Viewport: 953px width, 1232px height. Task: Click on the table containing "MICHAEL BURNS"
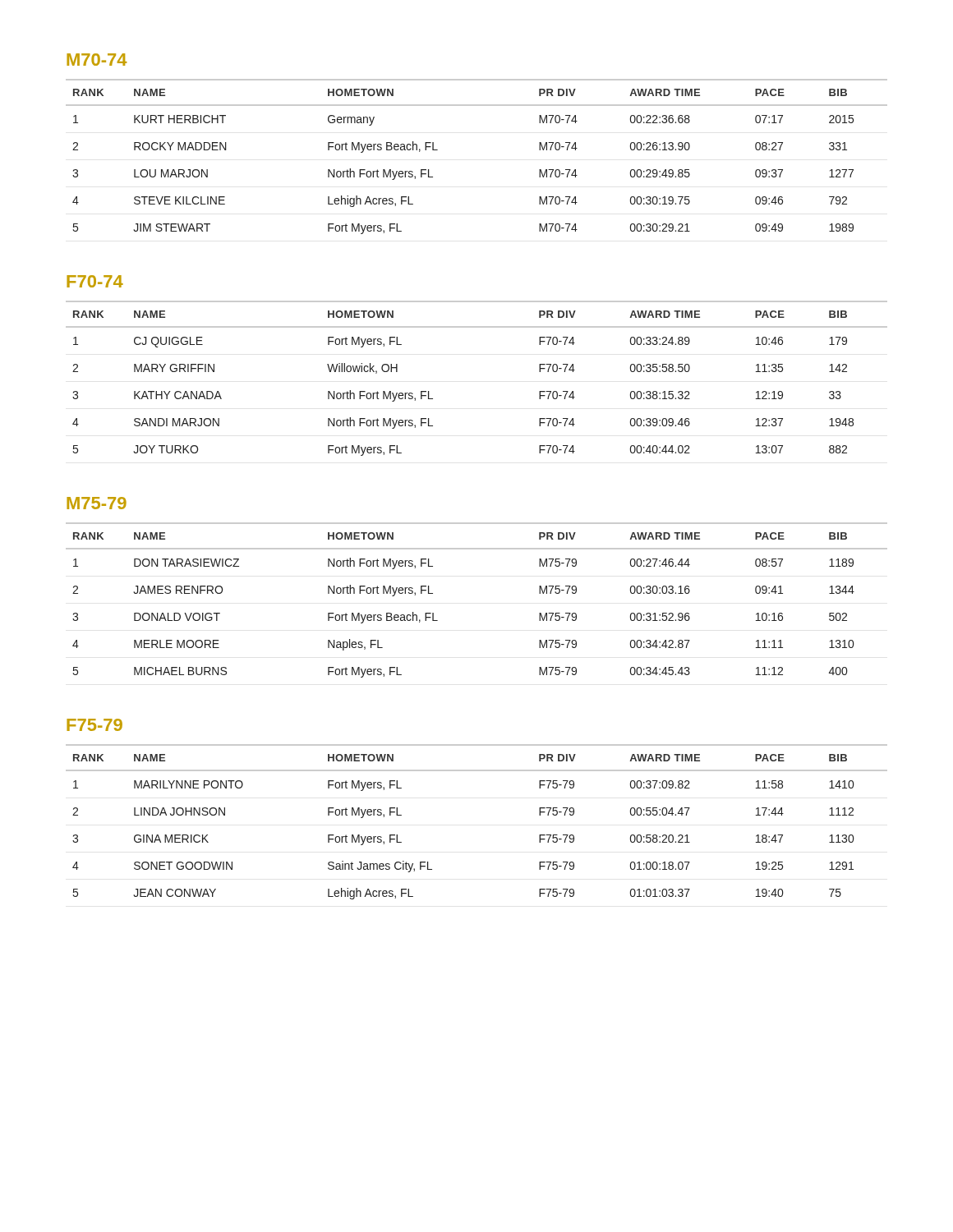[476, 604]
